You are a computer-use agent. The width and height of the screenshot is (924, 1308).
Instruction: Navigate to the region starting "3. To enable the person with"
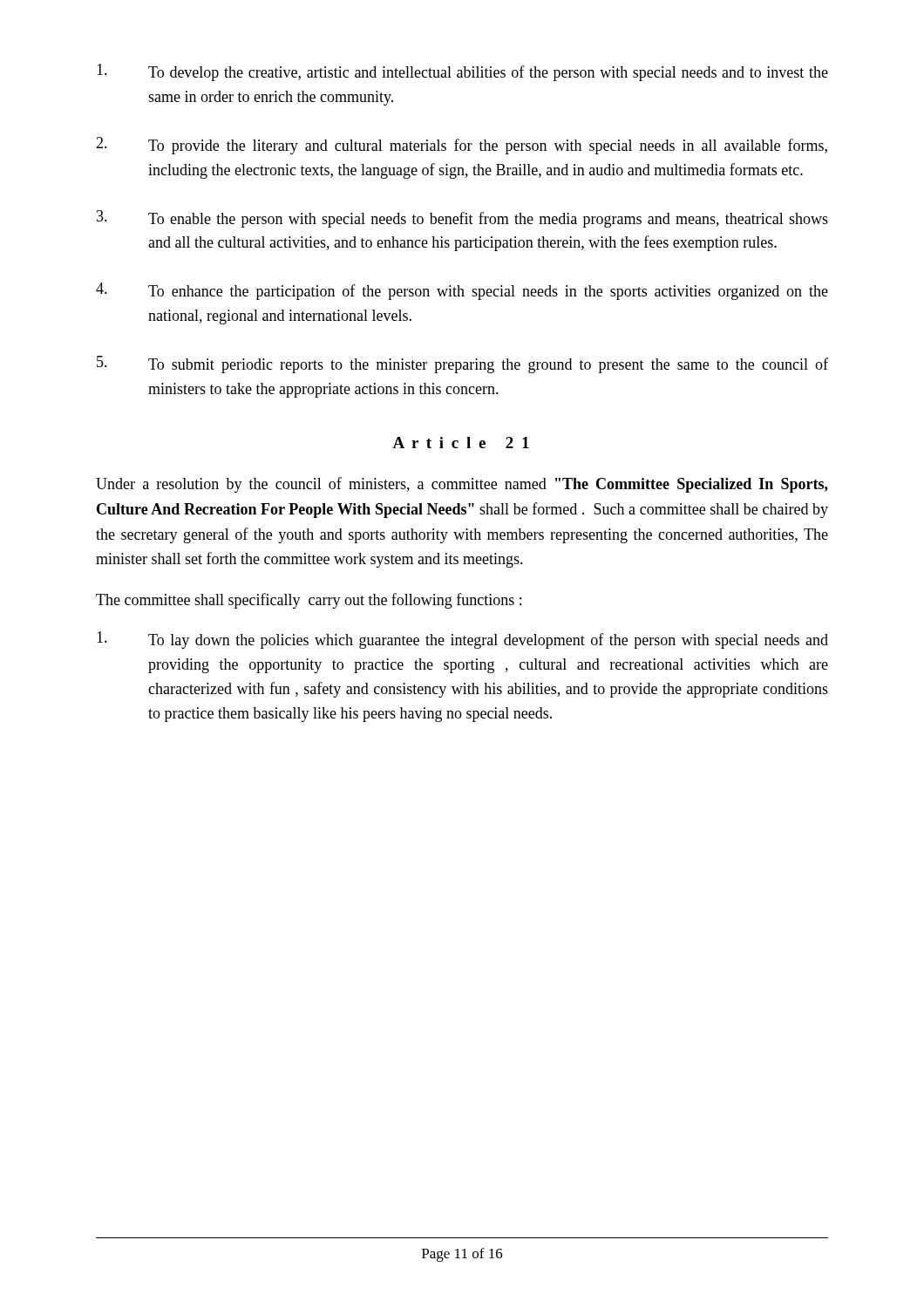click(462, 232)
